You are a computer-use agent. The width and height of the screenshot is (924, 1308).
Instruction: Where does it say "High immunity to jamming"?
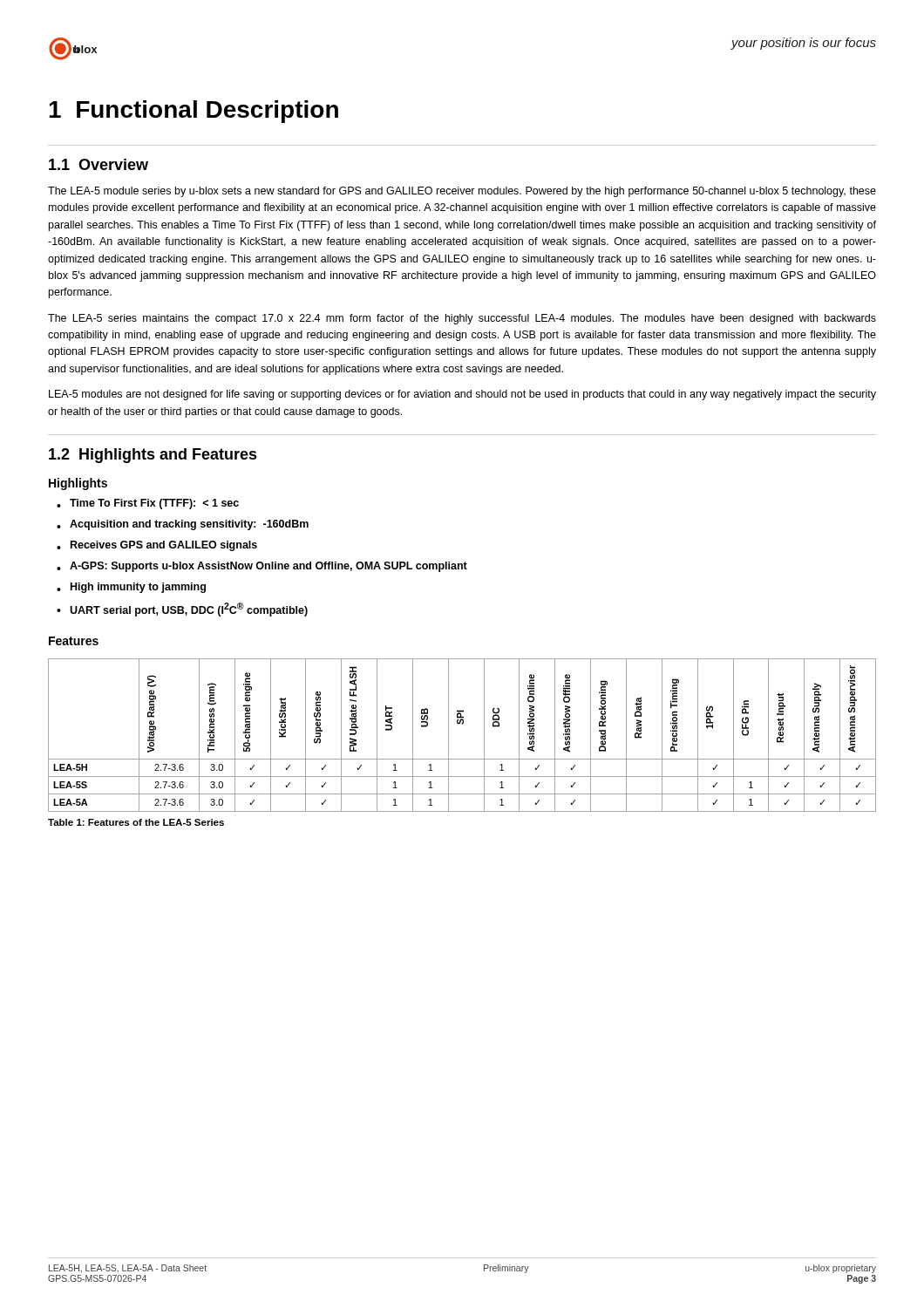click(138, 587)
